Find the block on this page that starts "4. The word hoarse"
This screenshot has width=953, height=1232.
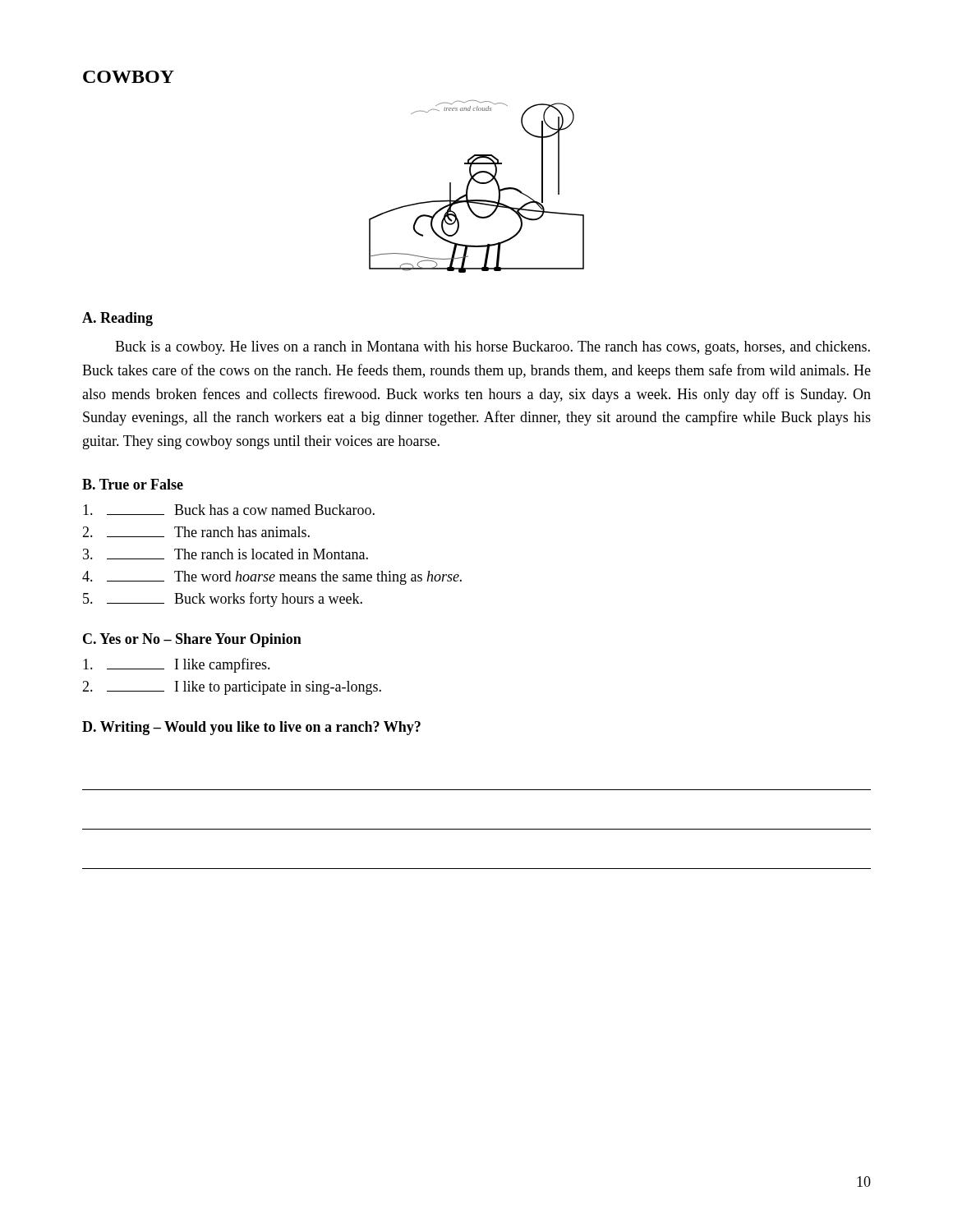(273, 577)
